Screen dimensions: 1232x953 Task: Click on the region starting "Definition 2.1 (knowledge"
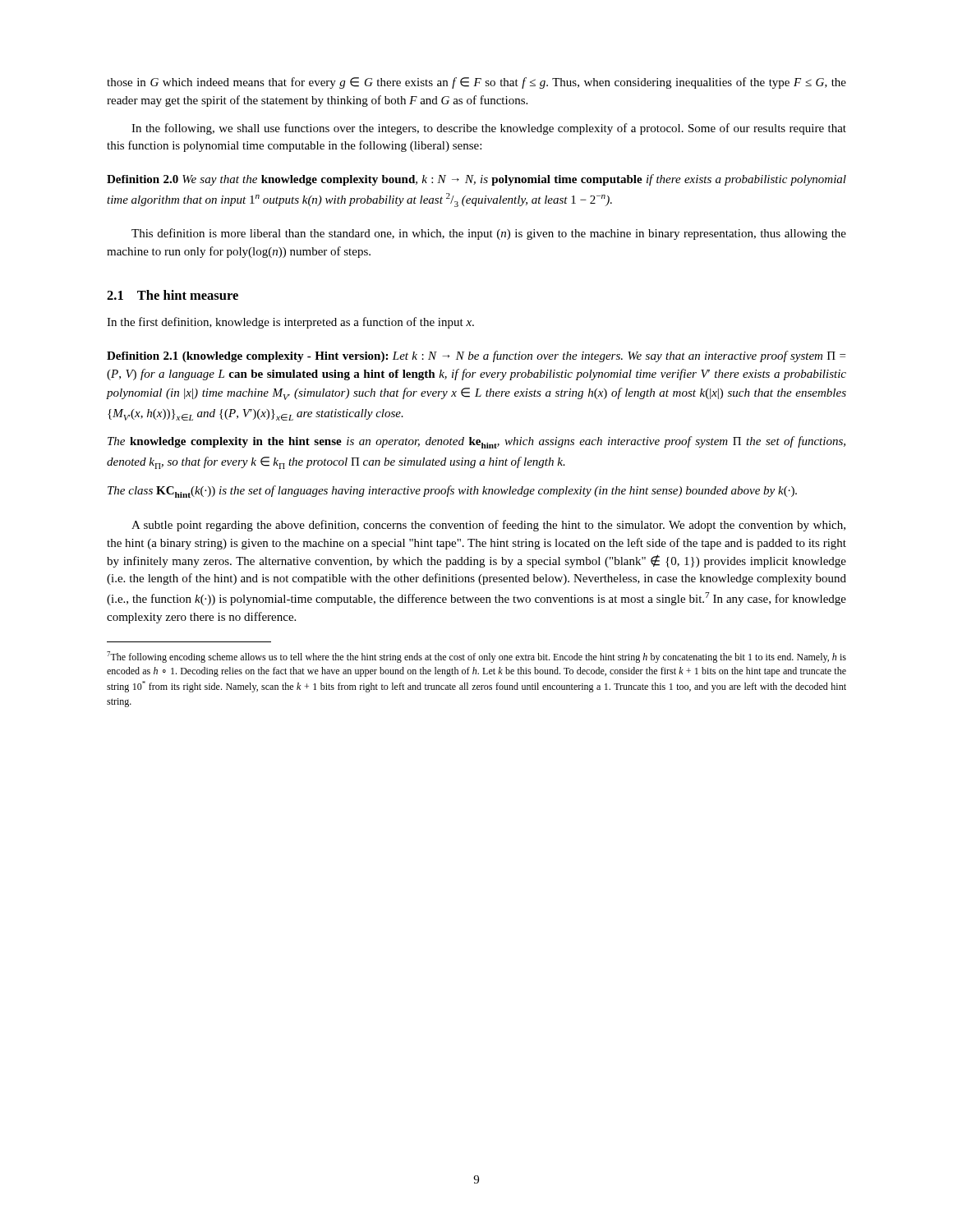pos(476,356)
